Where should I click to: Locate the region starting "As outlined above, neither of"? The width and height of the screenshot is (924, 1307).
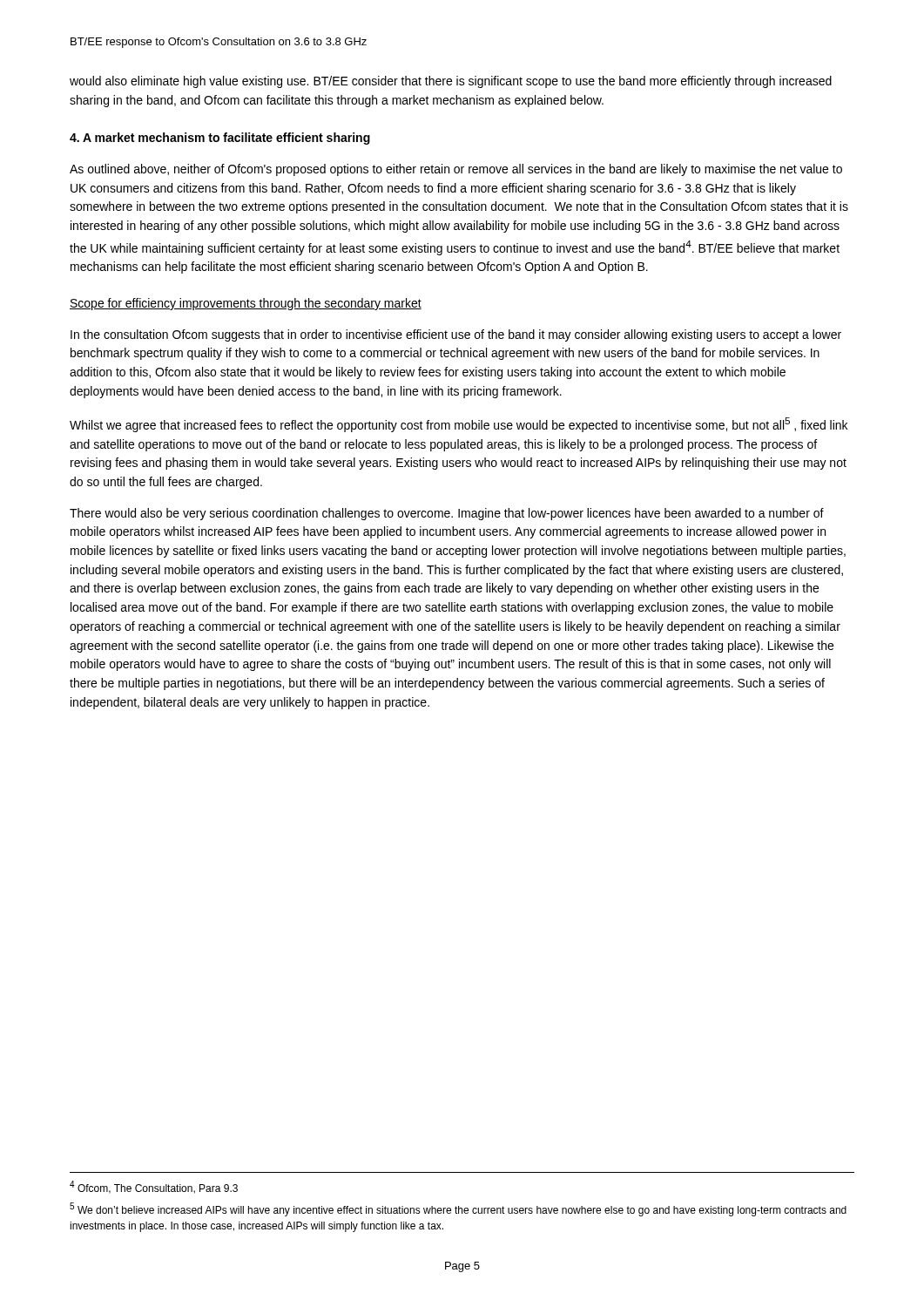click(x=459, y=218)
